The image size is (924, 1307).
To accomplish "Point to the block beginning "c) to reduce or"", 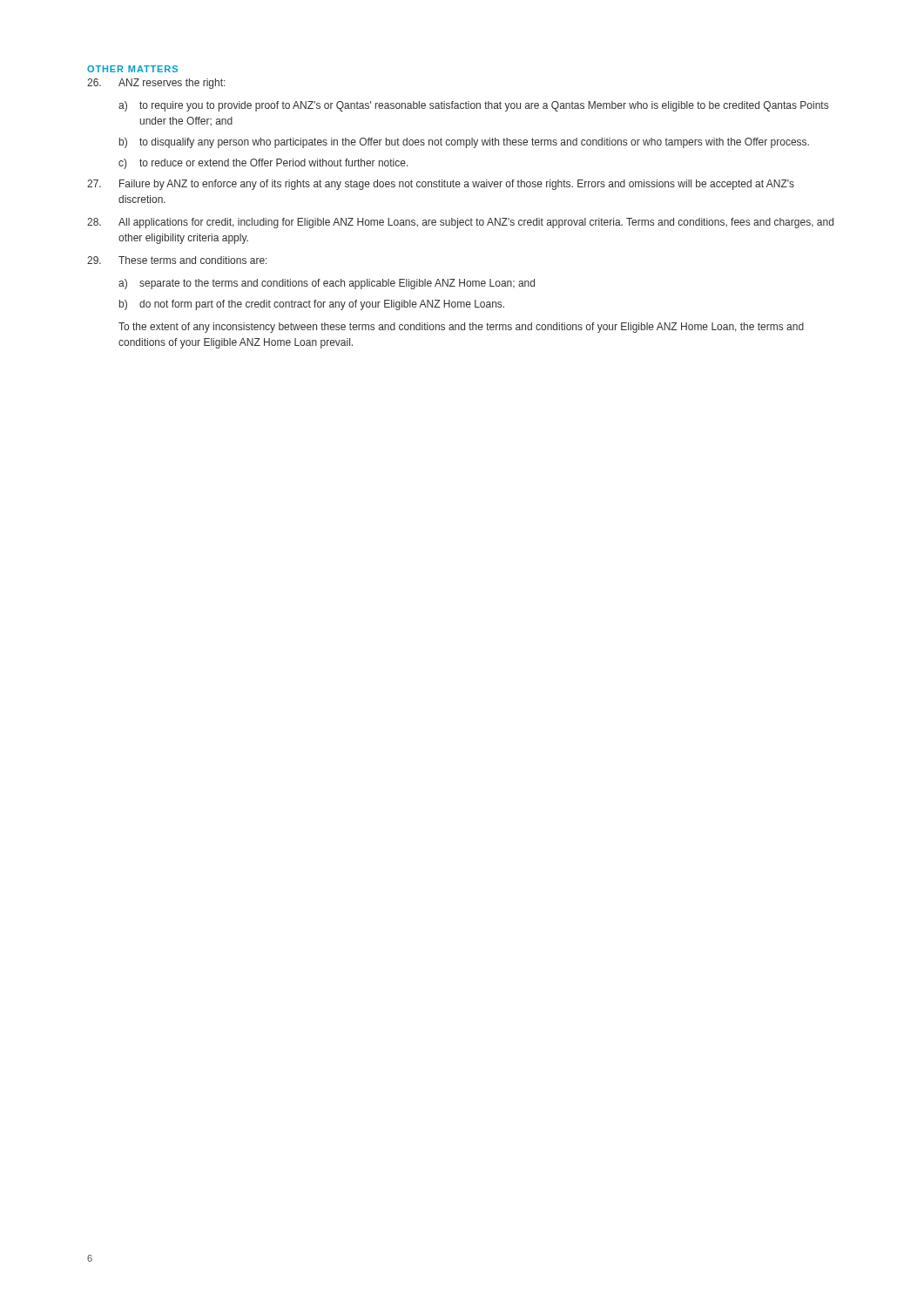I will 263,164.
